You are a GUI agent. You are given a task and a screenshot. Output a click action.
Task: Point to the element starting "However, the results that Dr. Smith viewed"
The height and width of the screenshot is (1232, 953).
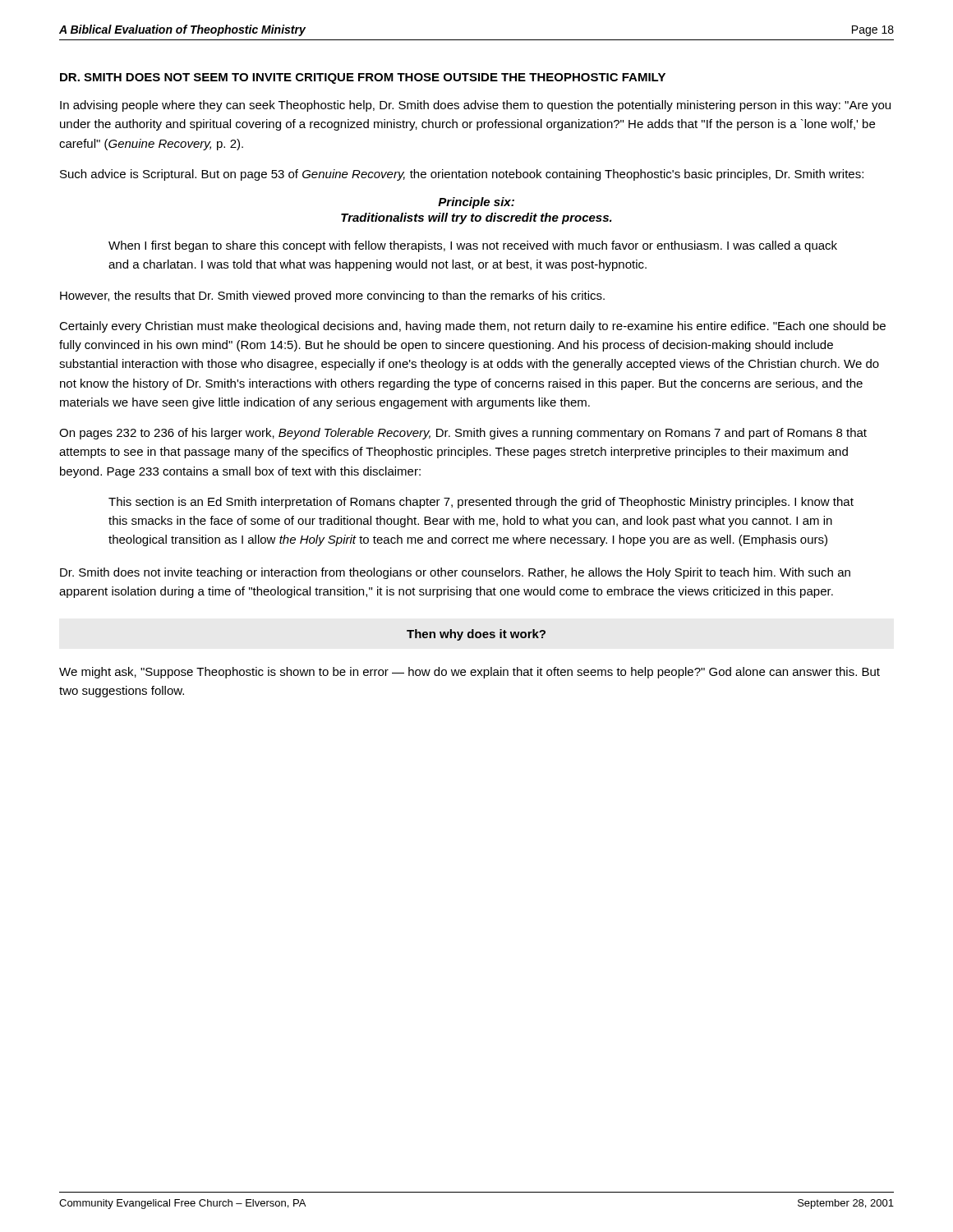point(332,295)
